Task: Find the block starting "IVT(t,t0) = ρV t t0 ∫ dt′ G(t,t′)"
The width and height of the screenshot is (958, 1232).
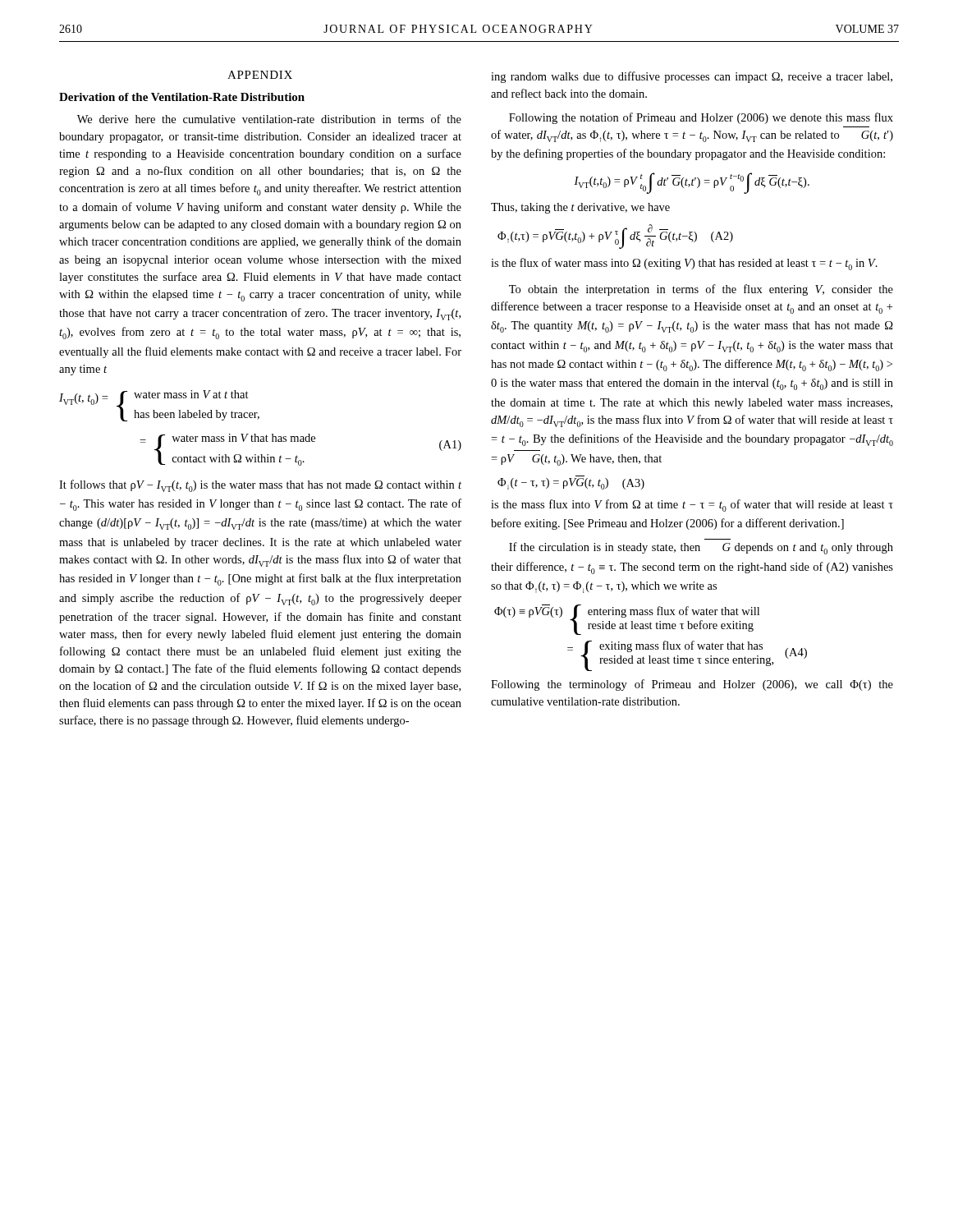Action: 692,182
